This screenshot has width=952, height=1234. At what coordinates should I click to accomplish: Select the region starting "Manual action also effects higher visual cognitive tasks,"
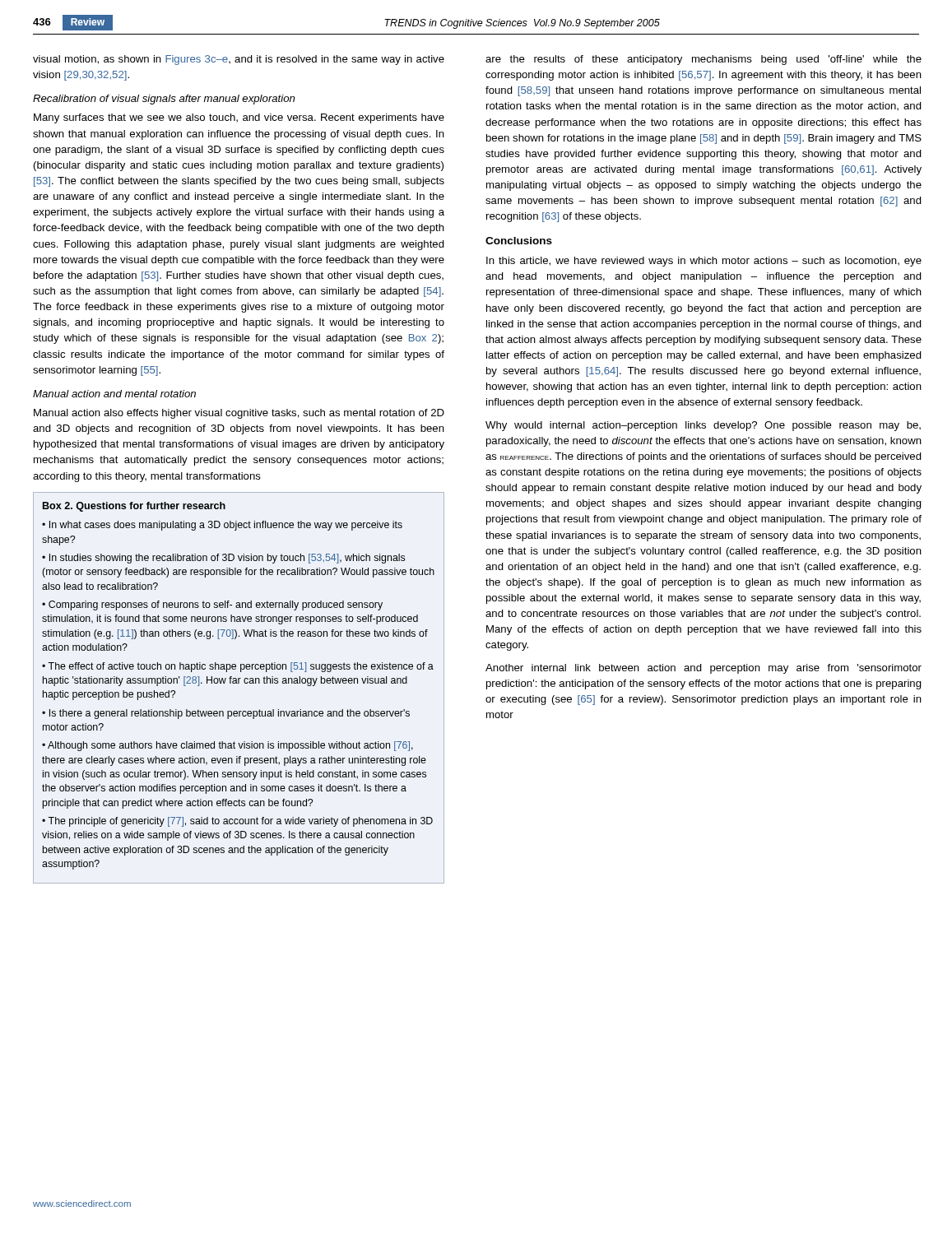239,444
